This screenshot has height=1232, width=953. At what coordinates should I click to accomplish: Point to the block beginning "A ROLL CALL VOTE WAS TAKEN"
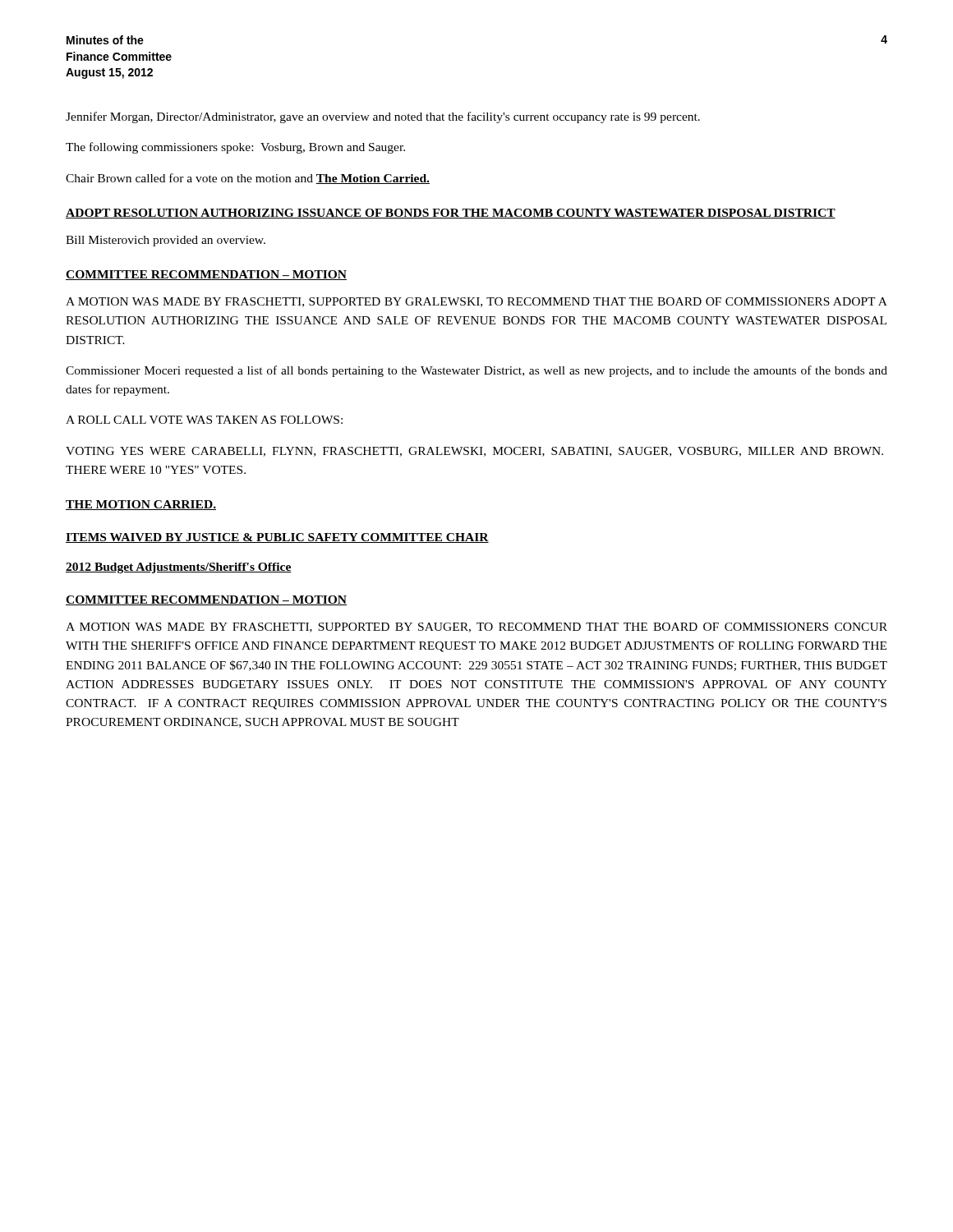pos(205,419)
